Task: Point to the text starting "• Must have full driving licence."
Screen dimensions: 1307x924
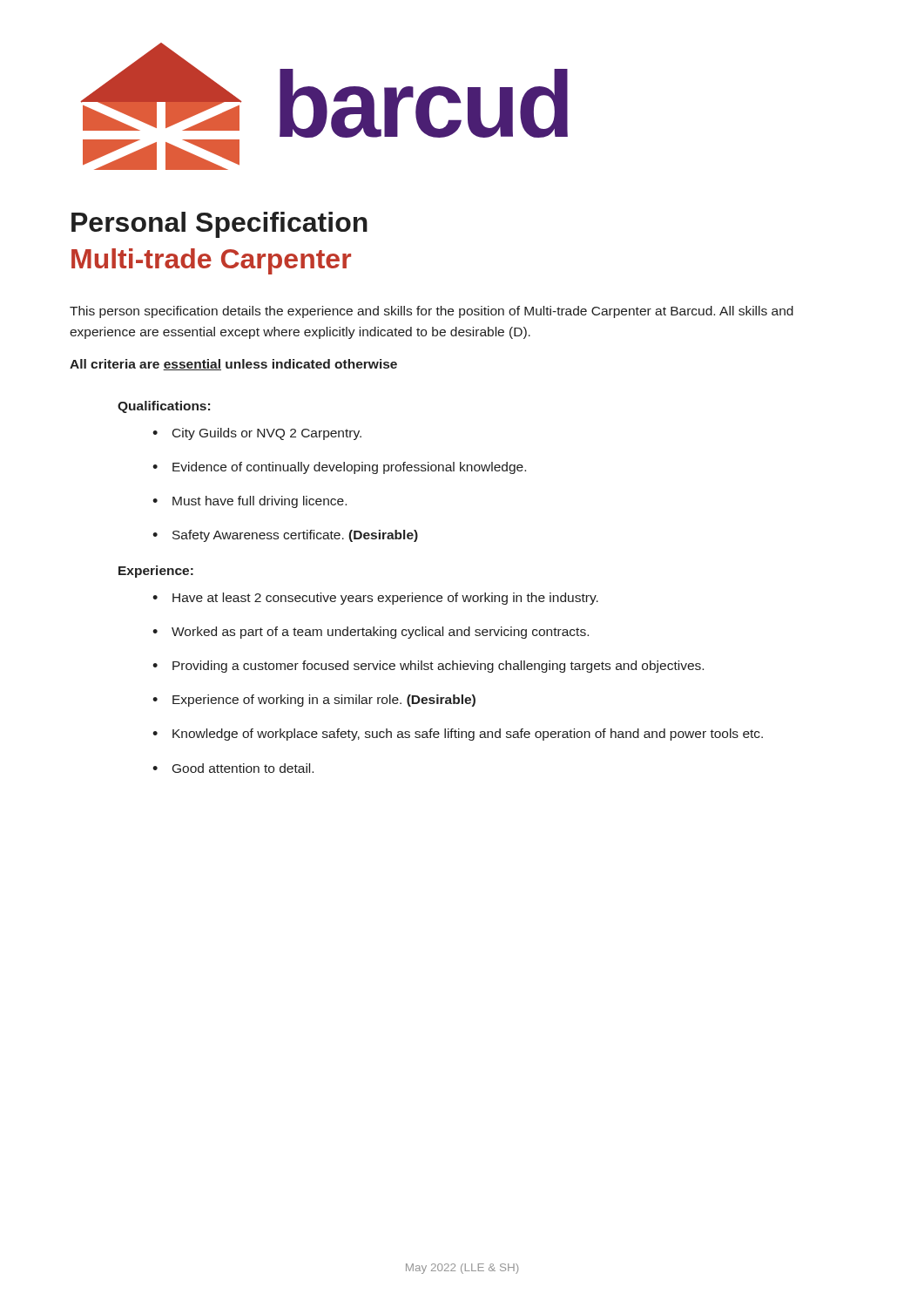Action: [x=250, y=502]
